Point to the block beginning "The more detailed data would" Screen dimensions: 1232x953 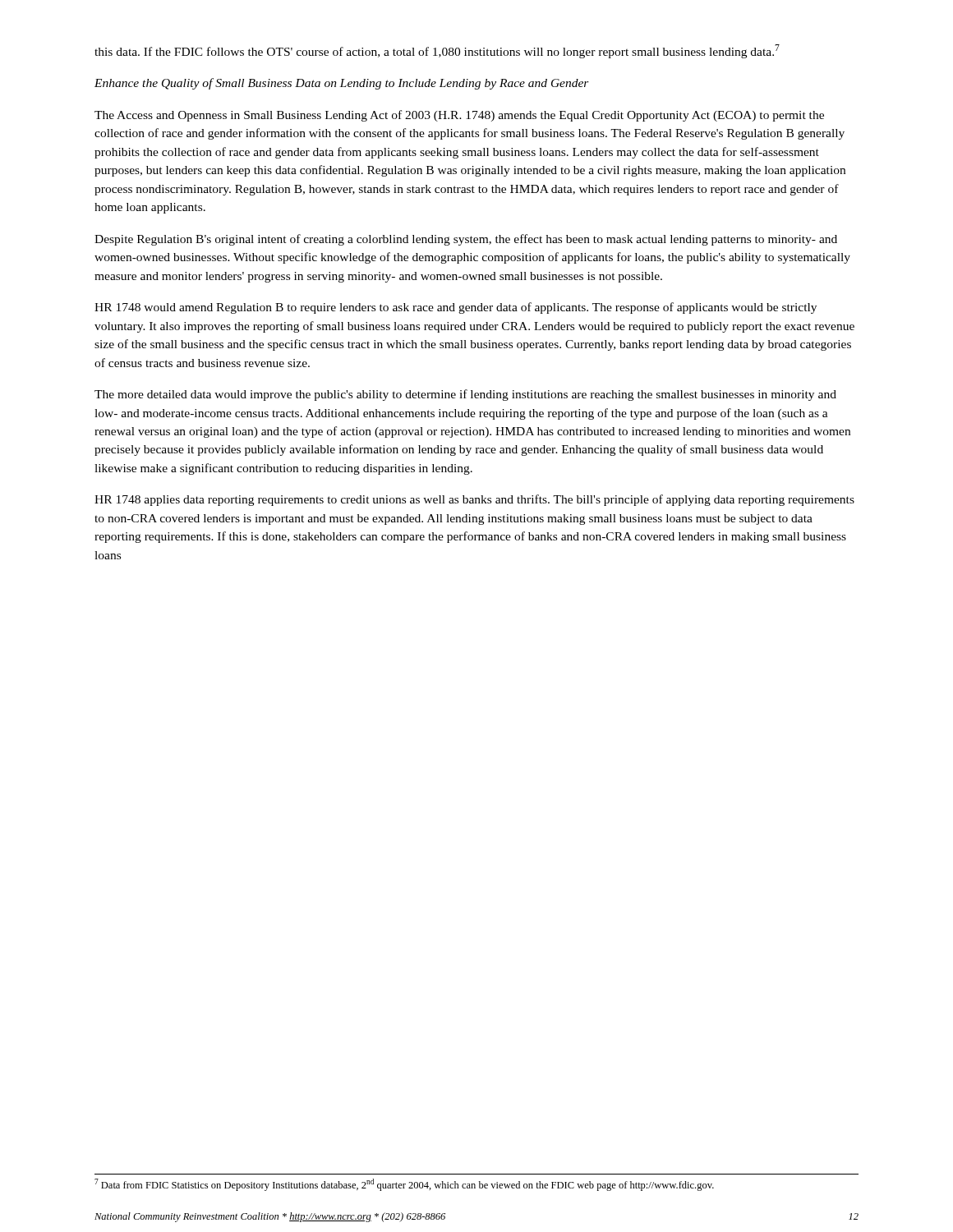coord(476,431)
